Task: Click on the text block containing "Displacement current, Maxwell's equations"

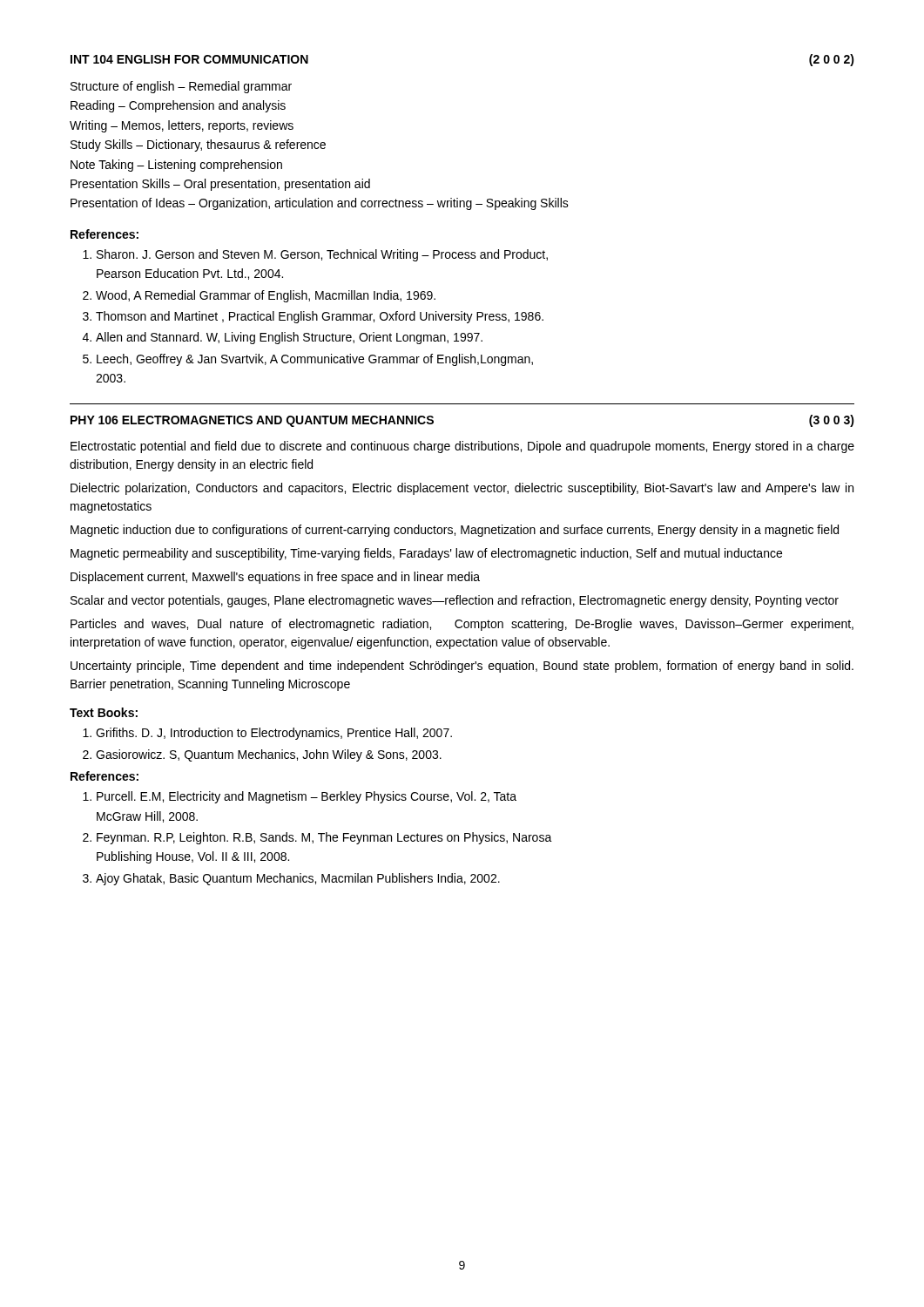Action: pyautogui.click(x=275, y=577)
